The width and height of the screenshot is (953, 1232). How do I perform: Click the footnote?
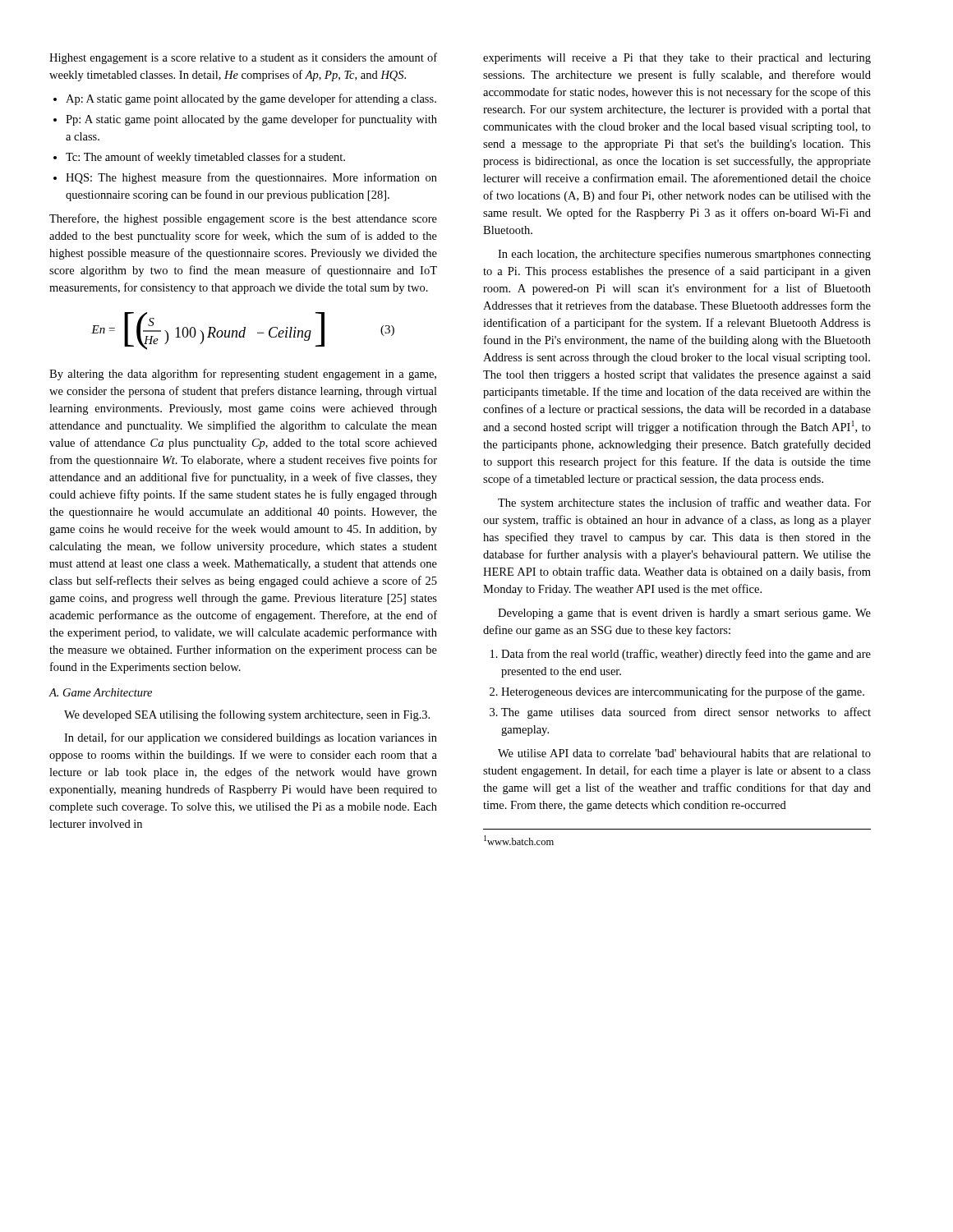(518, 841)
